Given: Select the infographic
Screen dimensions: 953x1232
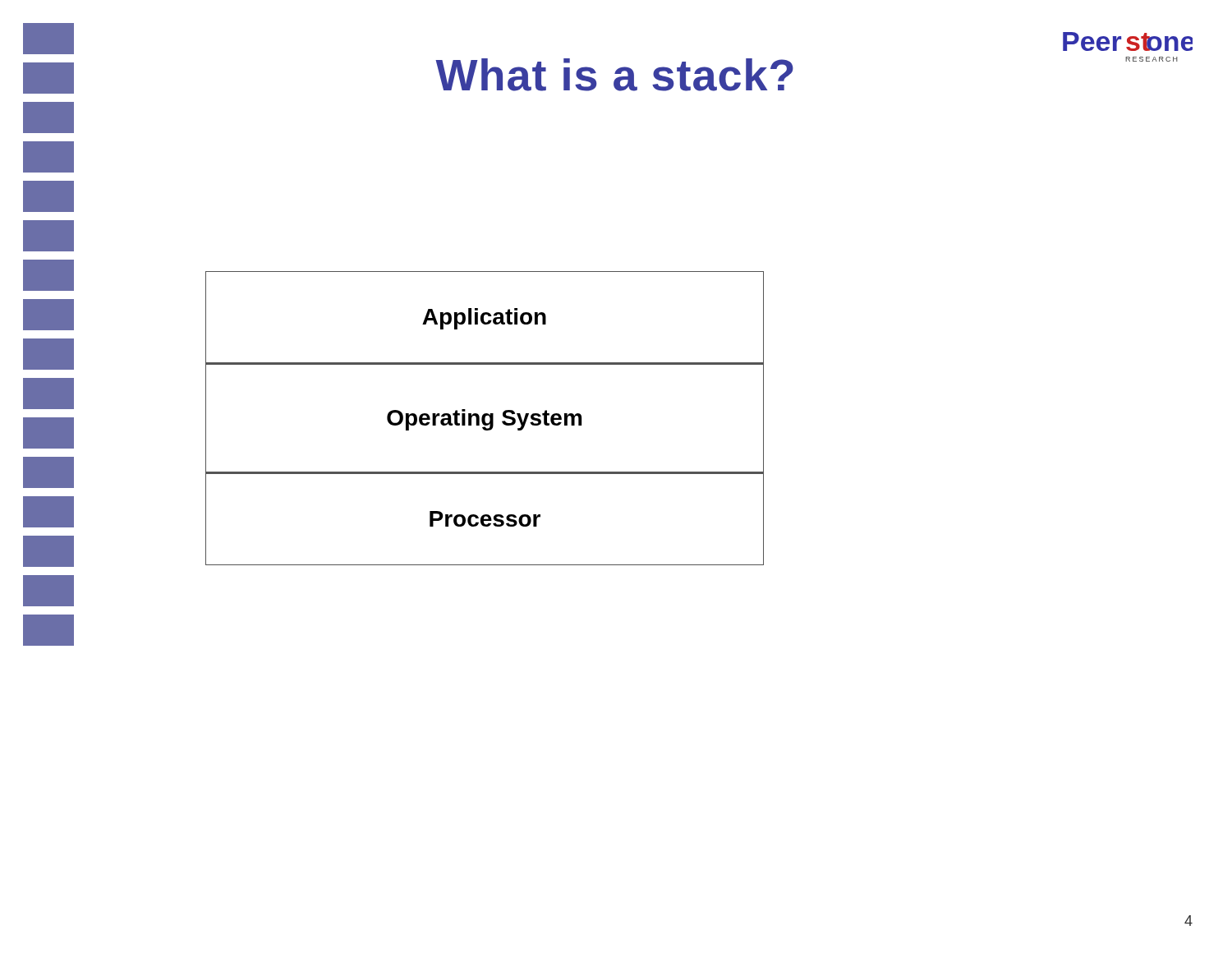Looking at the screenshot, I should 485,418.
